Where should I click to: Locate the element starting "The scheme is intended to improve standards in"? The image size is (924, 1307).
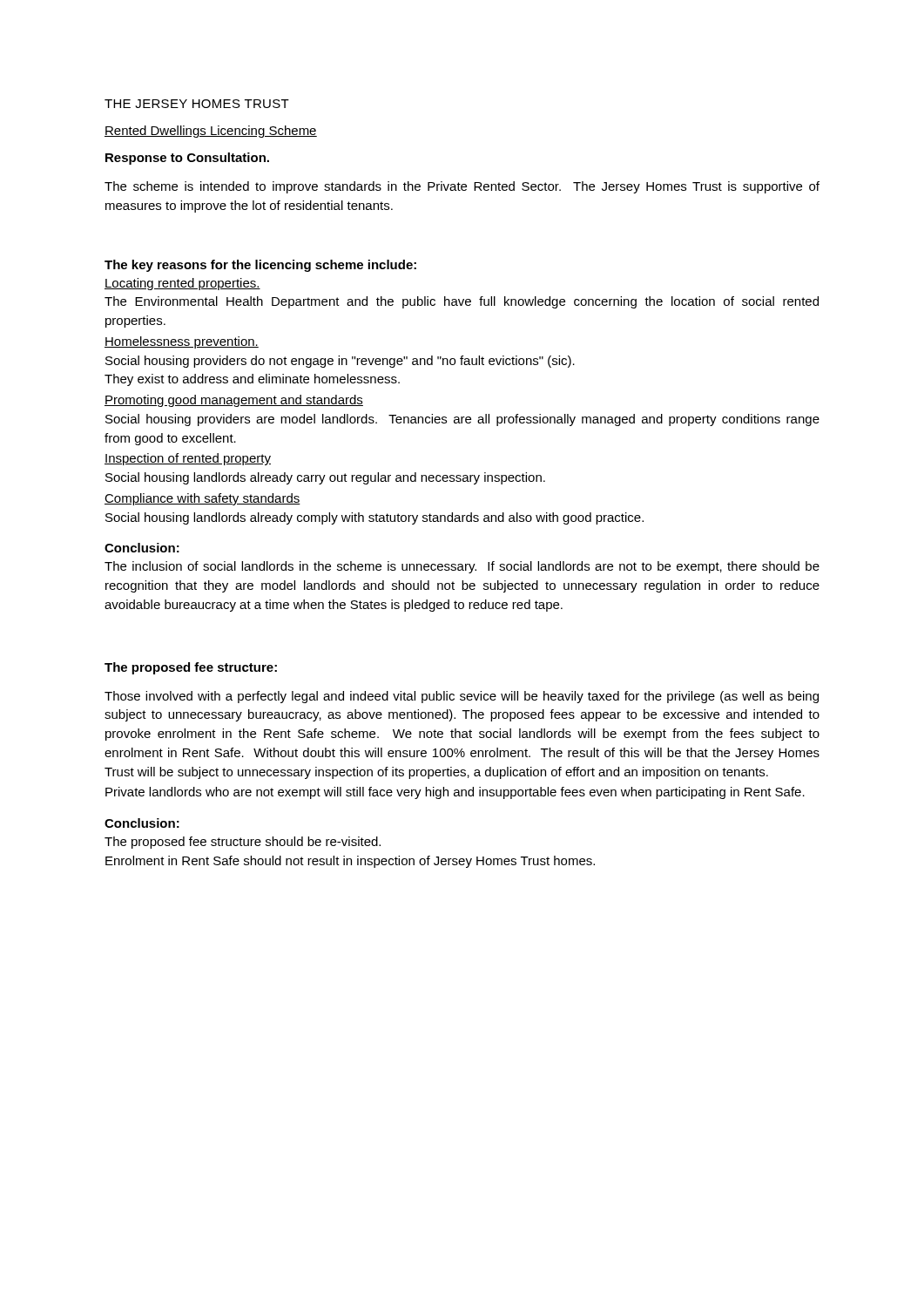tap(462, 196)
